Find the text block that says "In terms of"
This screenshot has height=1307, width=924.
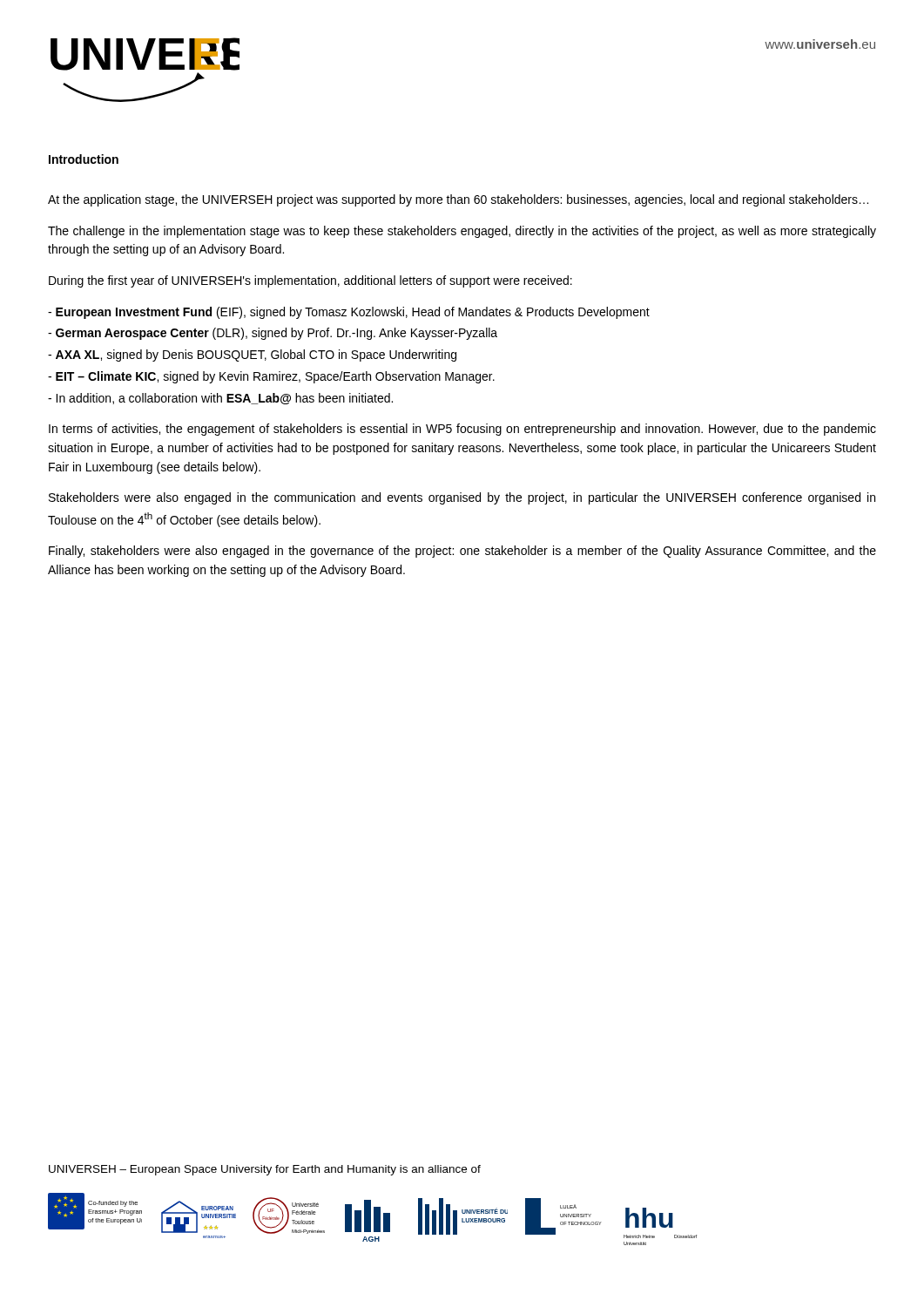462,448
